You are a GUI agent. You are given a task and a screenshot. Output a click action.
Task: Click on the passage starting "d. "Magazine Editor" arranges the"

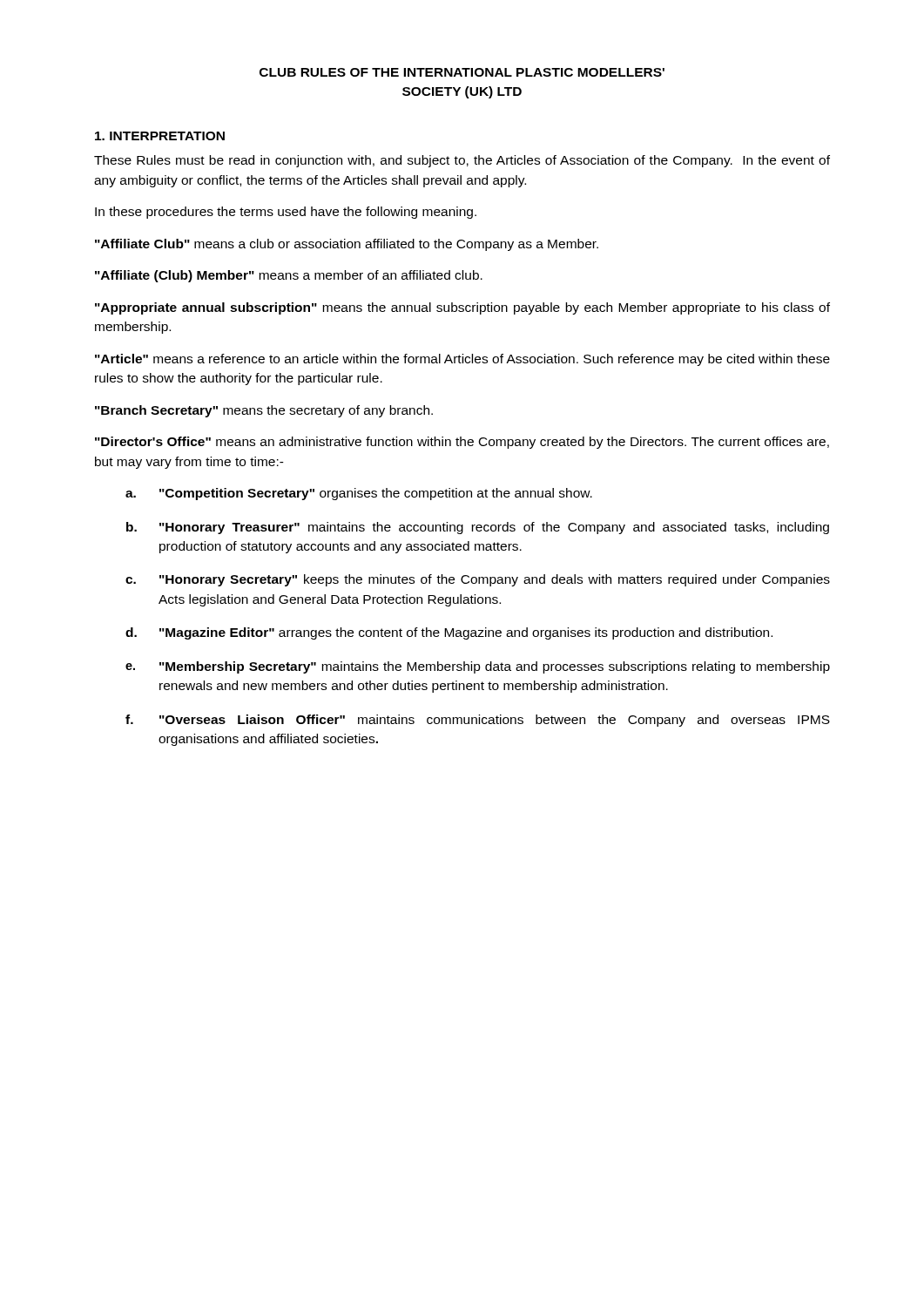click(x=478, y=633)
